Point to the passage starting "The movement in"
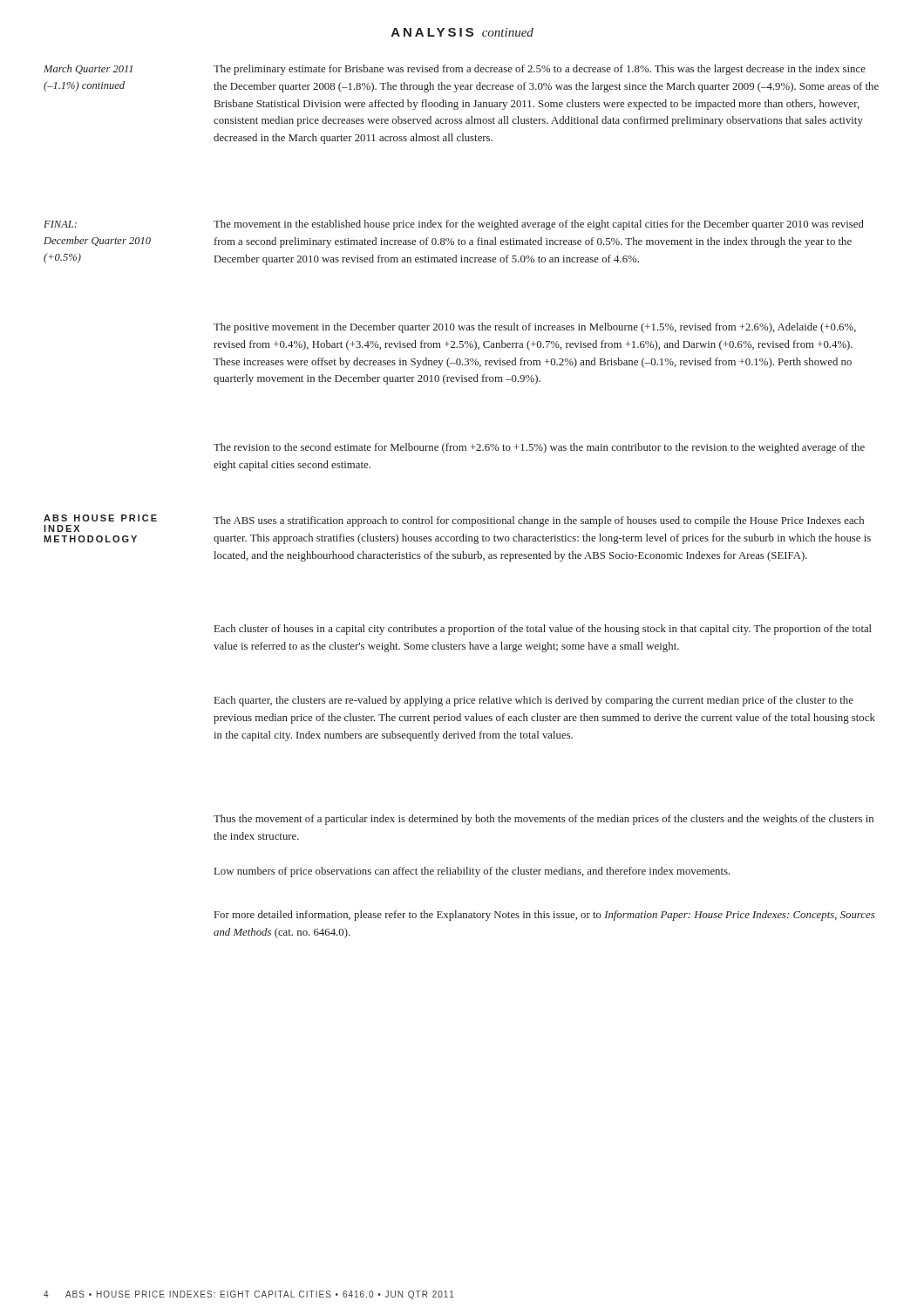This screenshot has width=924, height=1308. 547,242
